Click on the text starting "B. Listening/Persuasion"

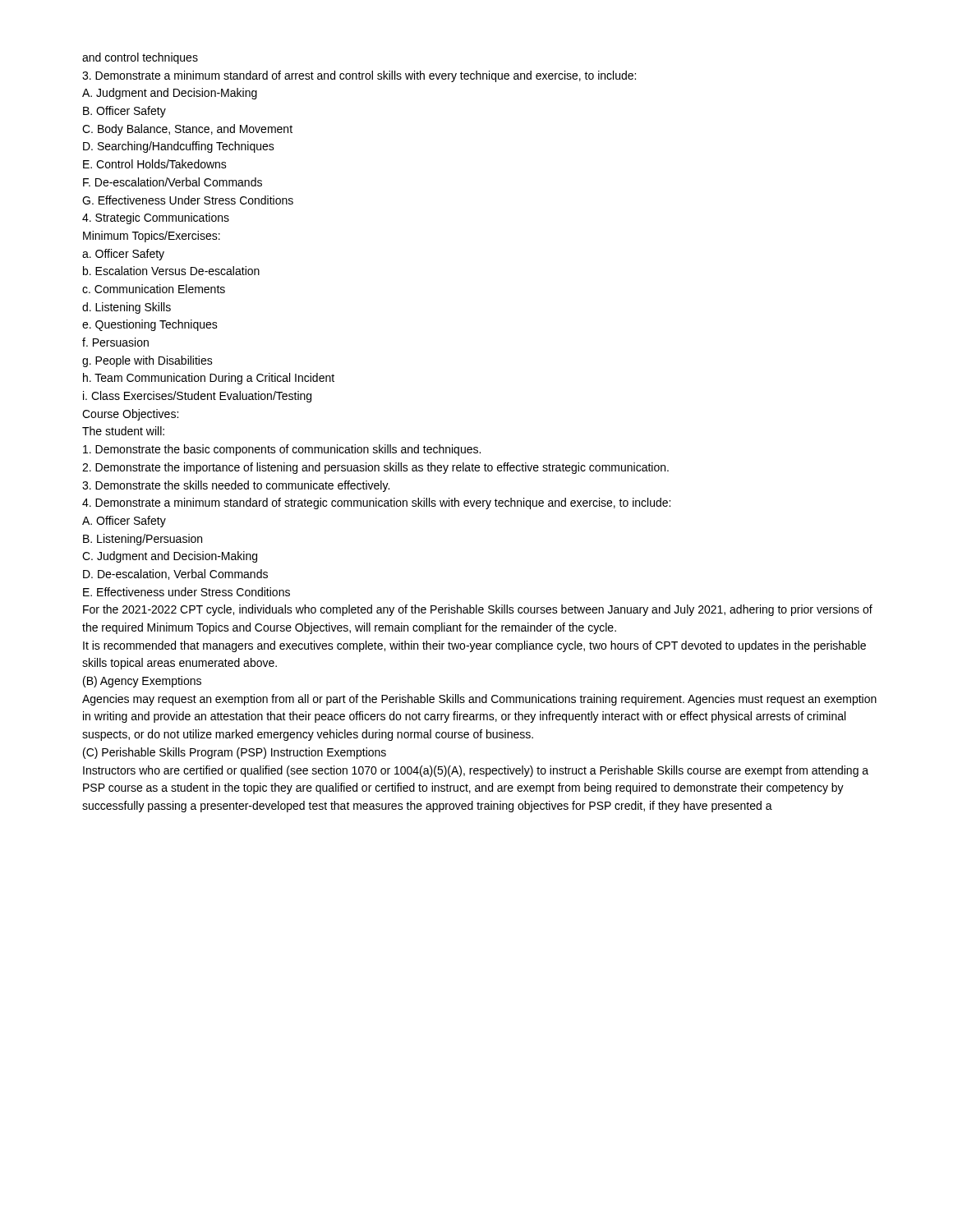143,538
